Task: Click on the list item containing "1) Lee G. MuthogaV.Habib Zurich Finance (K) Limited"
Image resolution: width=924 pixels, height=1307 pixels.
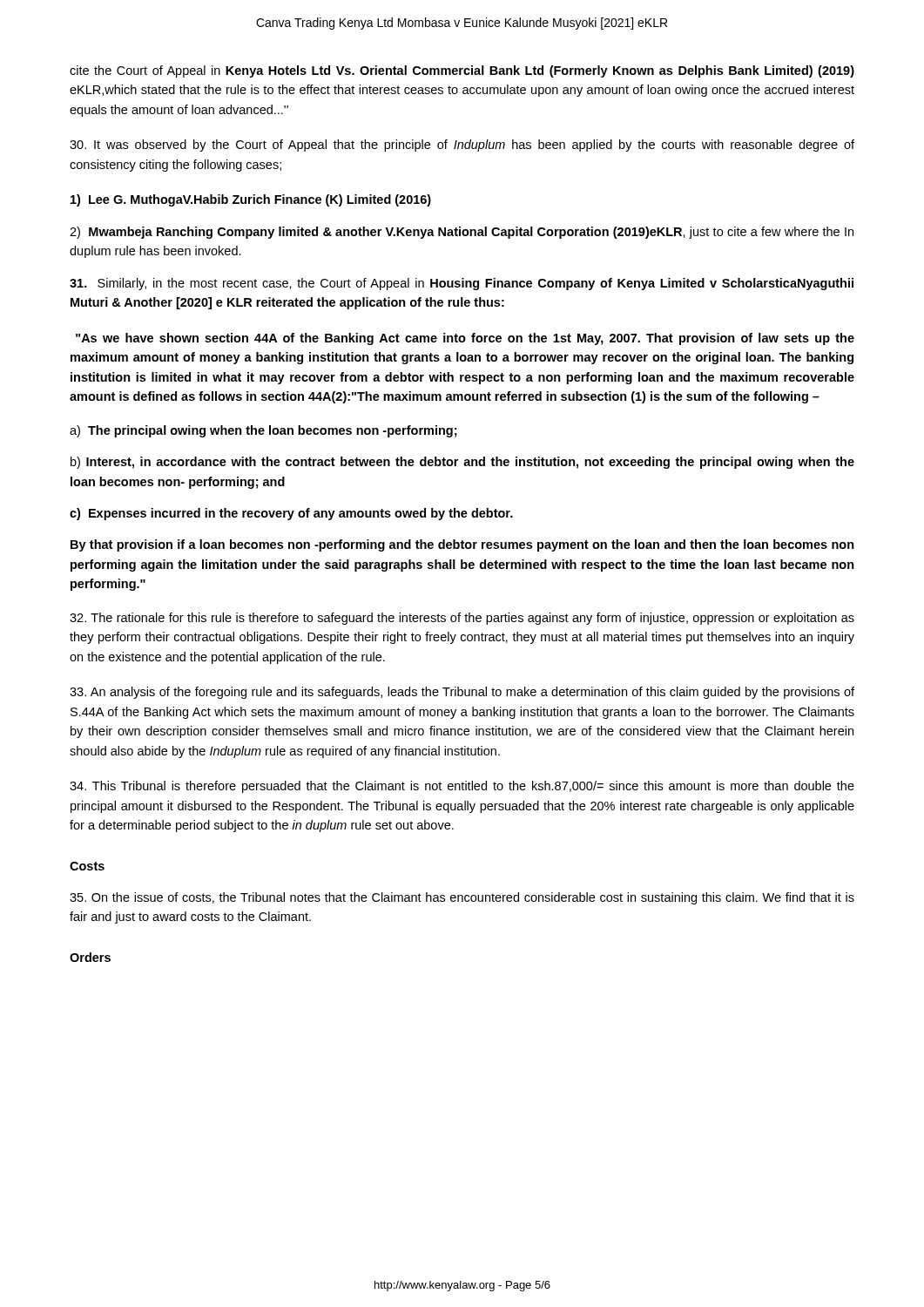Action: click(250, 200)
